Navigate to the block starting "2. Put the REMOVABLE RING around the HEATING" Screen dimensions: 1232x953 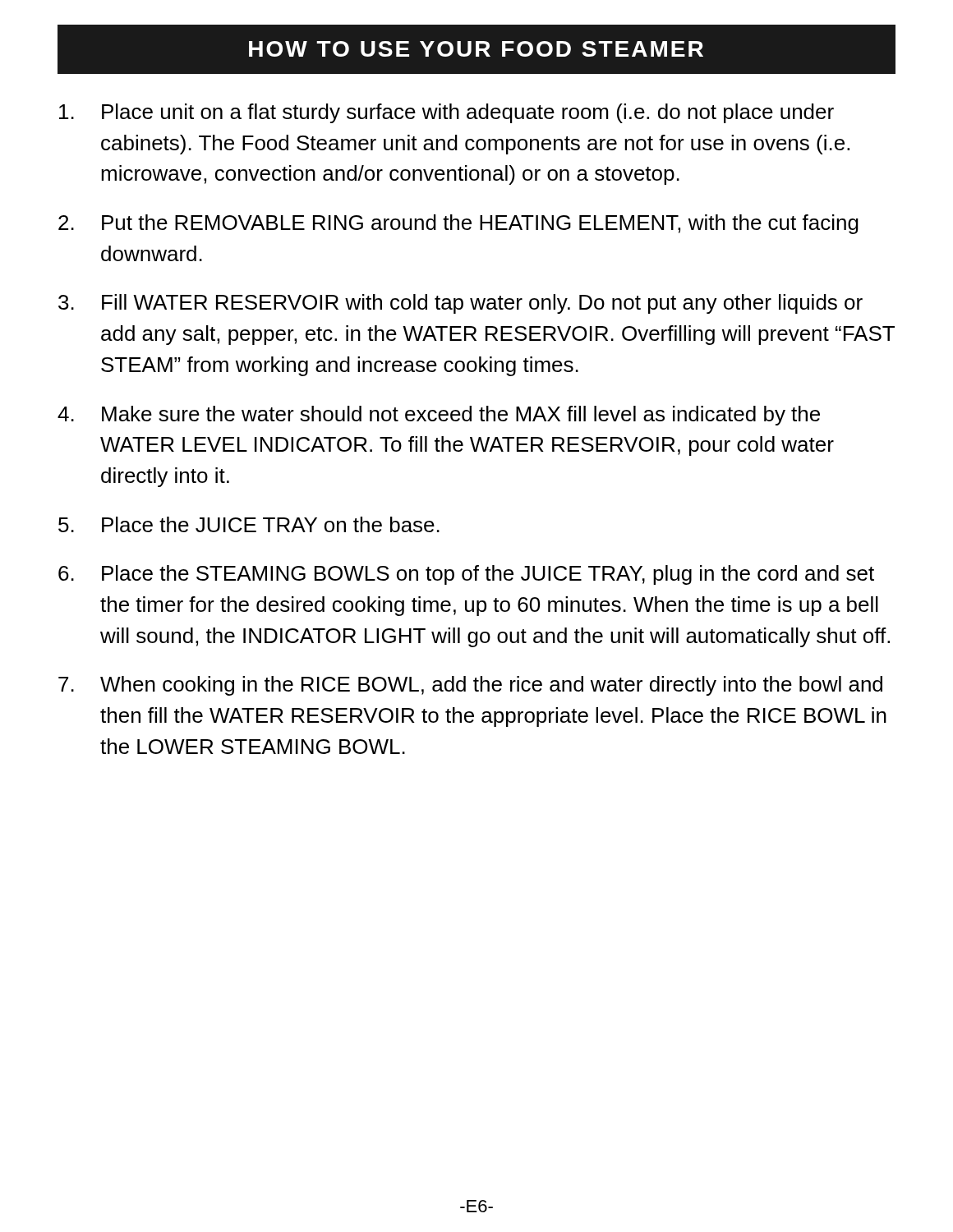click(476, 239)
